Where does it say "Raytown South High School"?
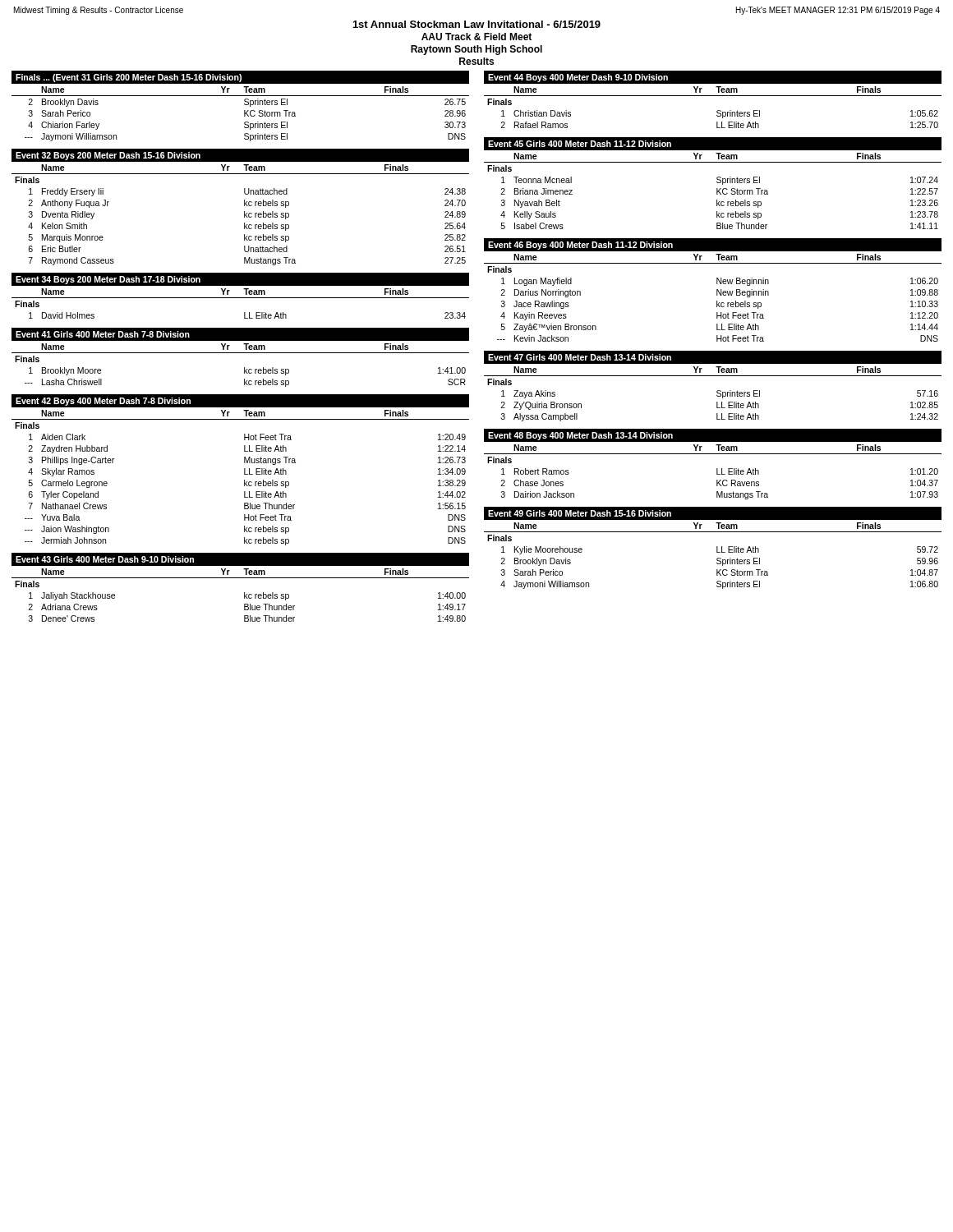 (x=476, y=49)
